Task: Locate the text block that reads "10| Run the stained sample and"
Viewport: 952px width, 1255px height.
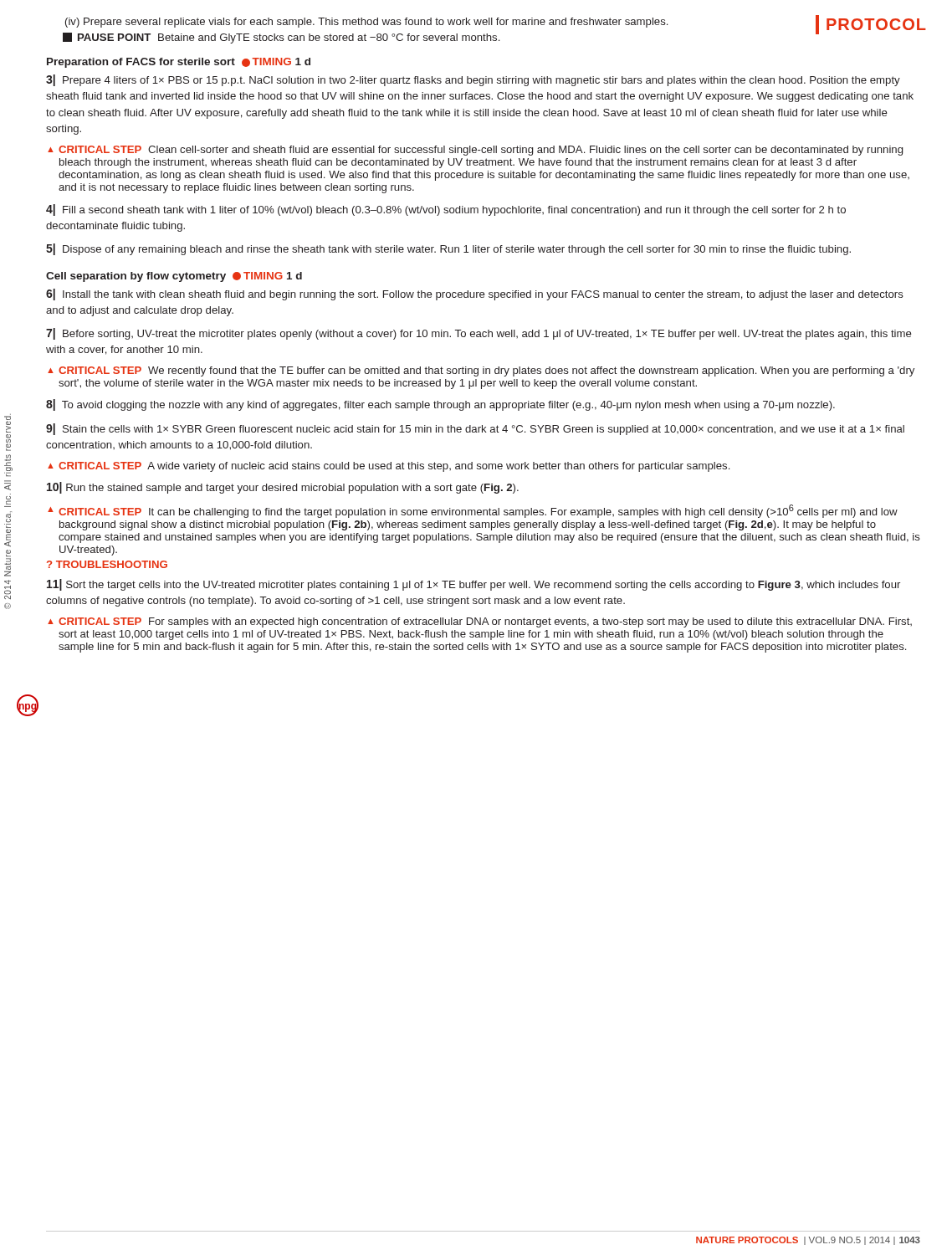Action: [483, 487]
